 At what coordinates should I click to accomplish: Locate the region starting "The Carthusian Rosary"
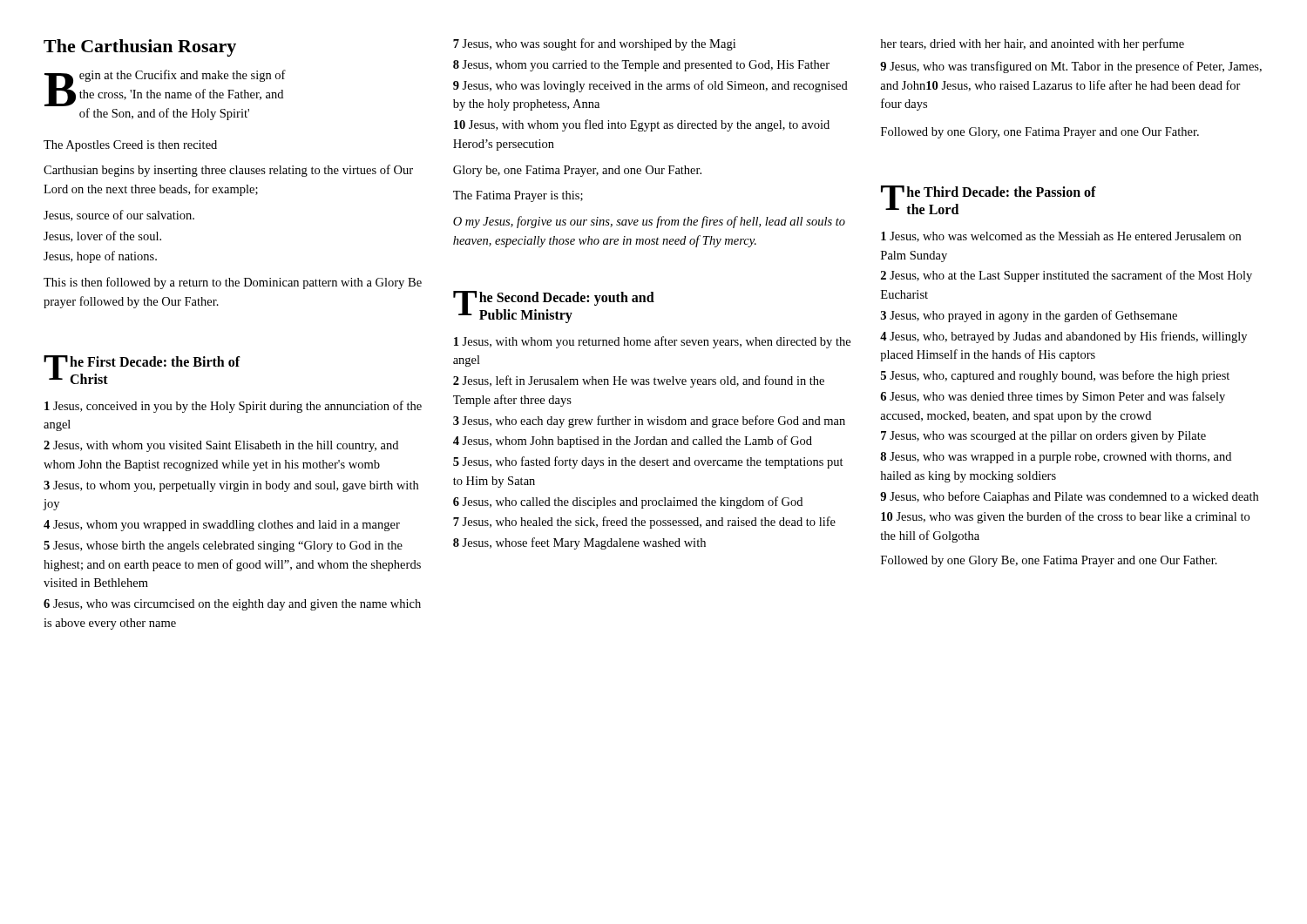(140, 46)
